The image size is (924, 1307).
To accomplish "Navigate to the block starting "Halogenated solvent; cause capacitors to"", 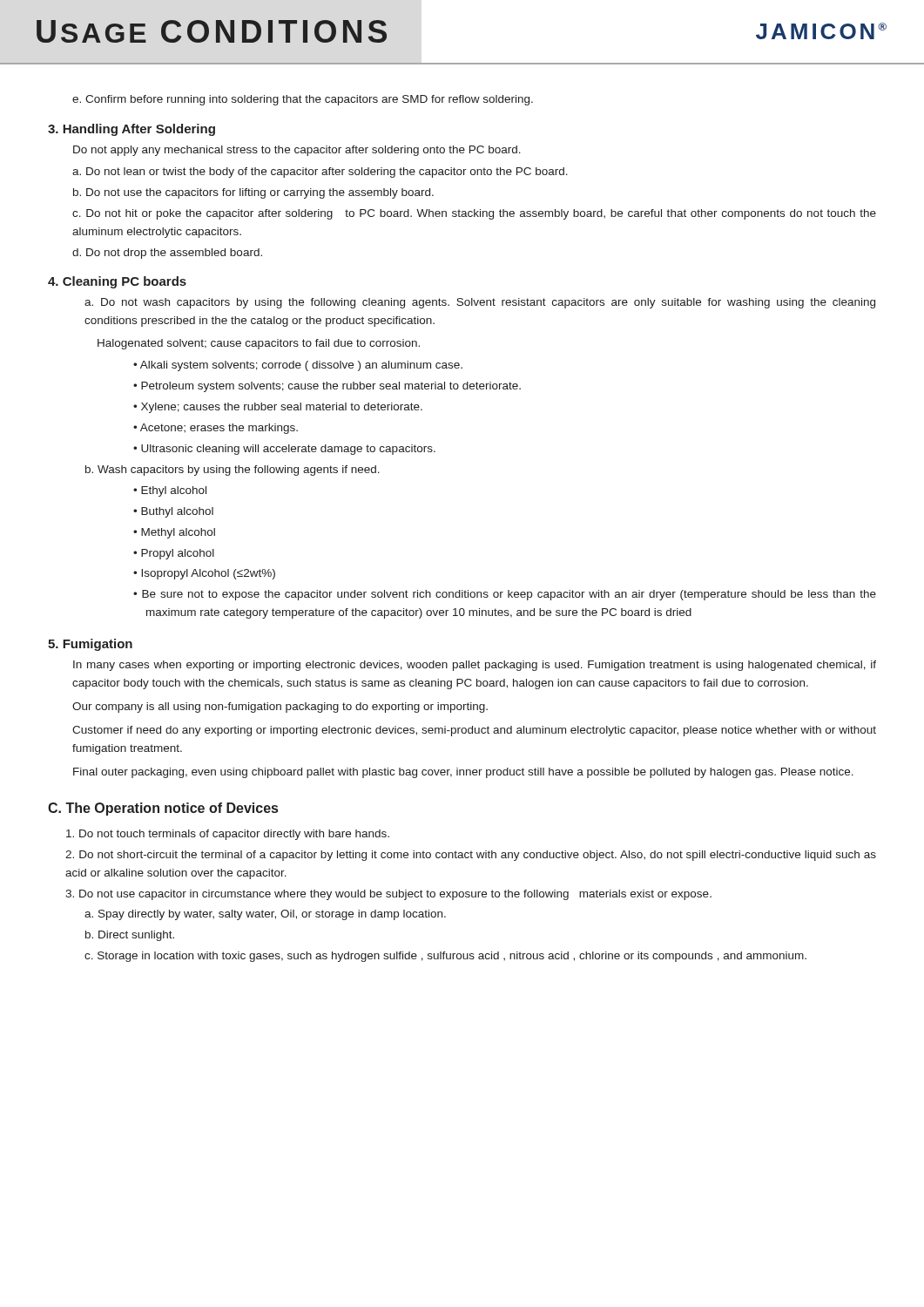I will (259, 343).
